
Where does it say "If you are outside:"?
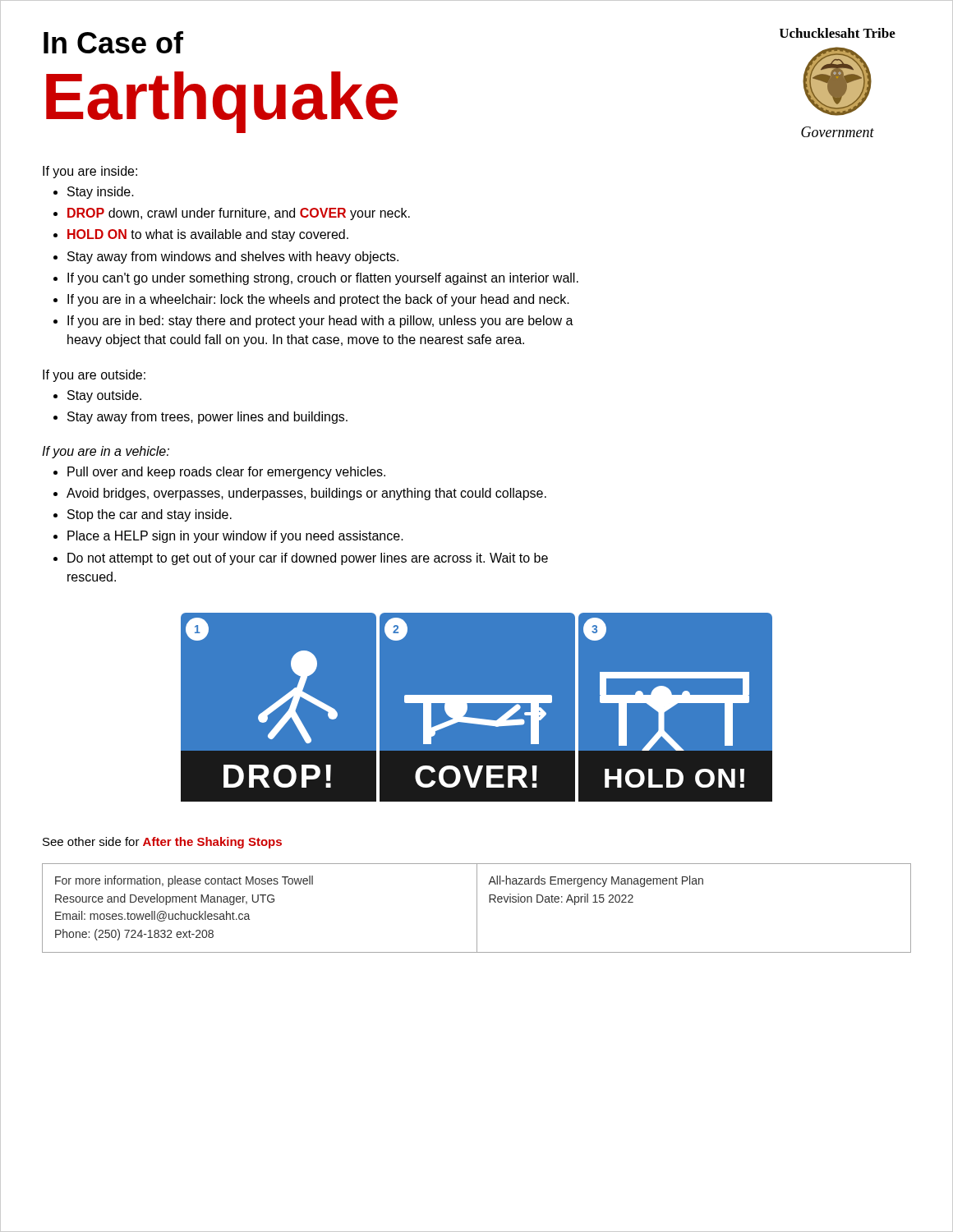coord(94,375)
